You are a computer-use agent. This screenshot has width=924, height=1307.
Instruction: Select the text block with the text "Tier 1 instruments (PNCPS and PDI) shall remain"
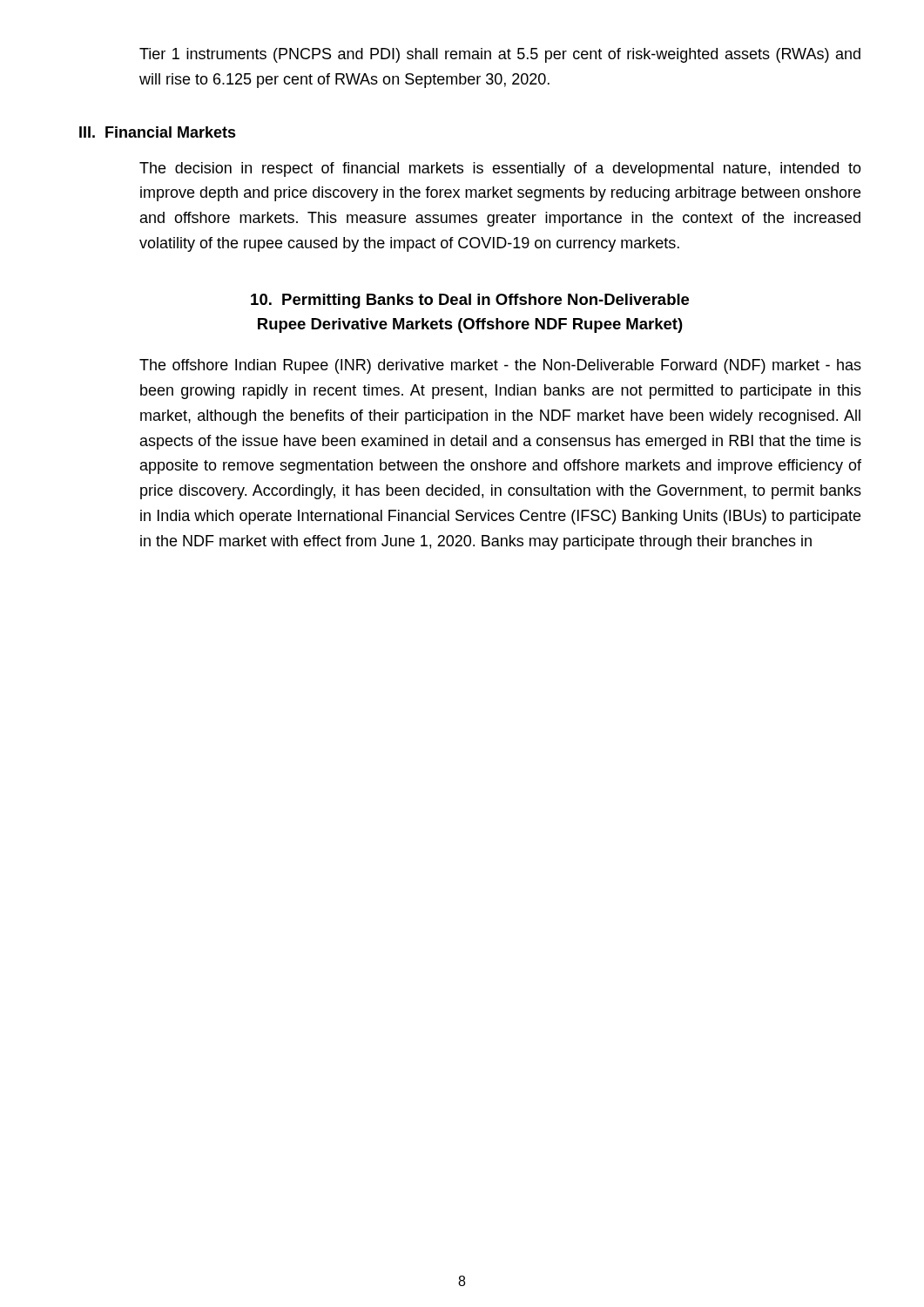500,67
